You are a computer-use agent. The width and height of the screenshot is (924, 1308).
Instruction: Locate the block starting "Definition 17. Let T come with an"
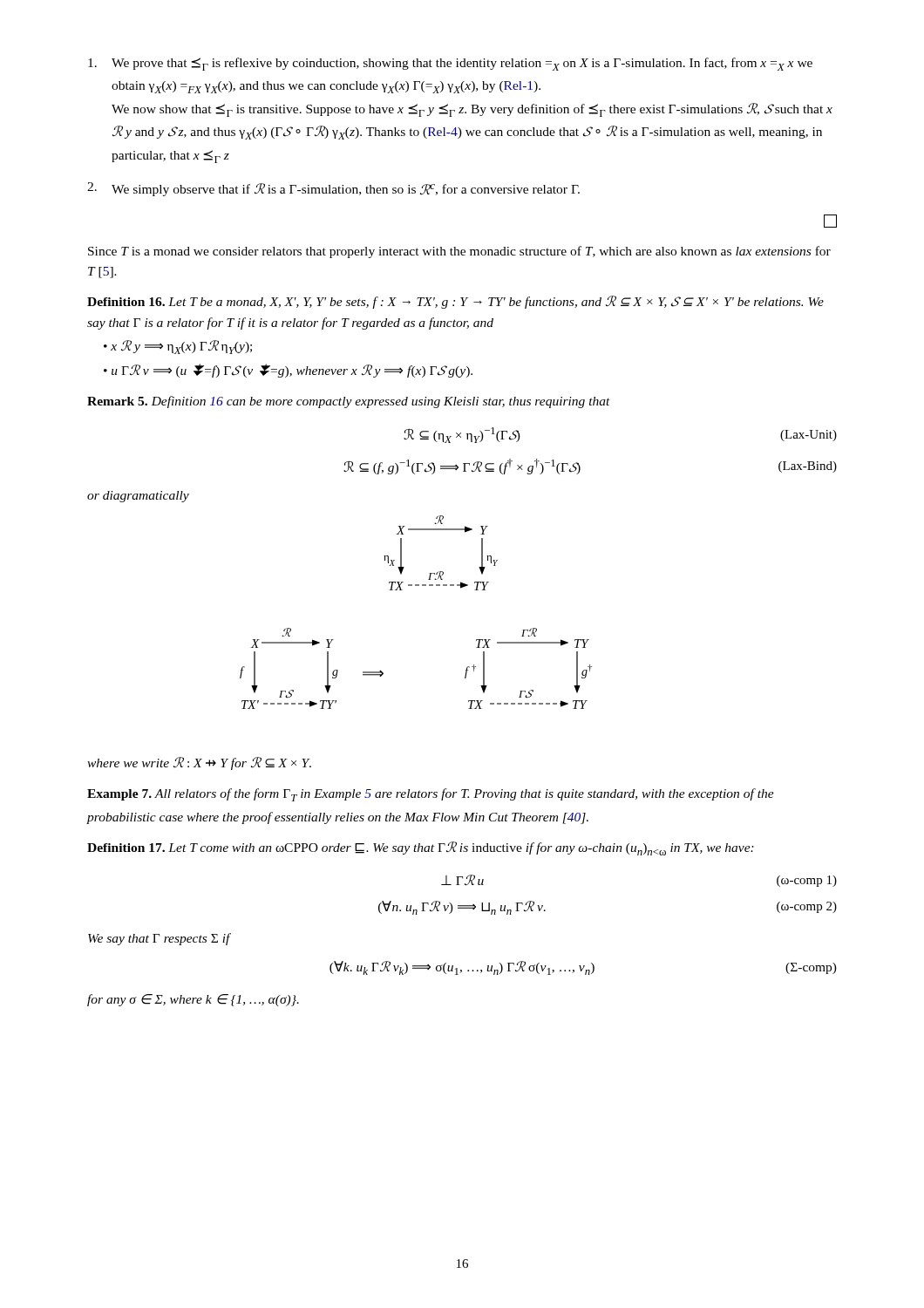coord(421,849)
